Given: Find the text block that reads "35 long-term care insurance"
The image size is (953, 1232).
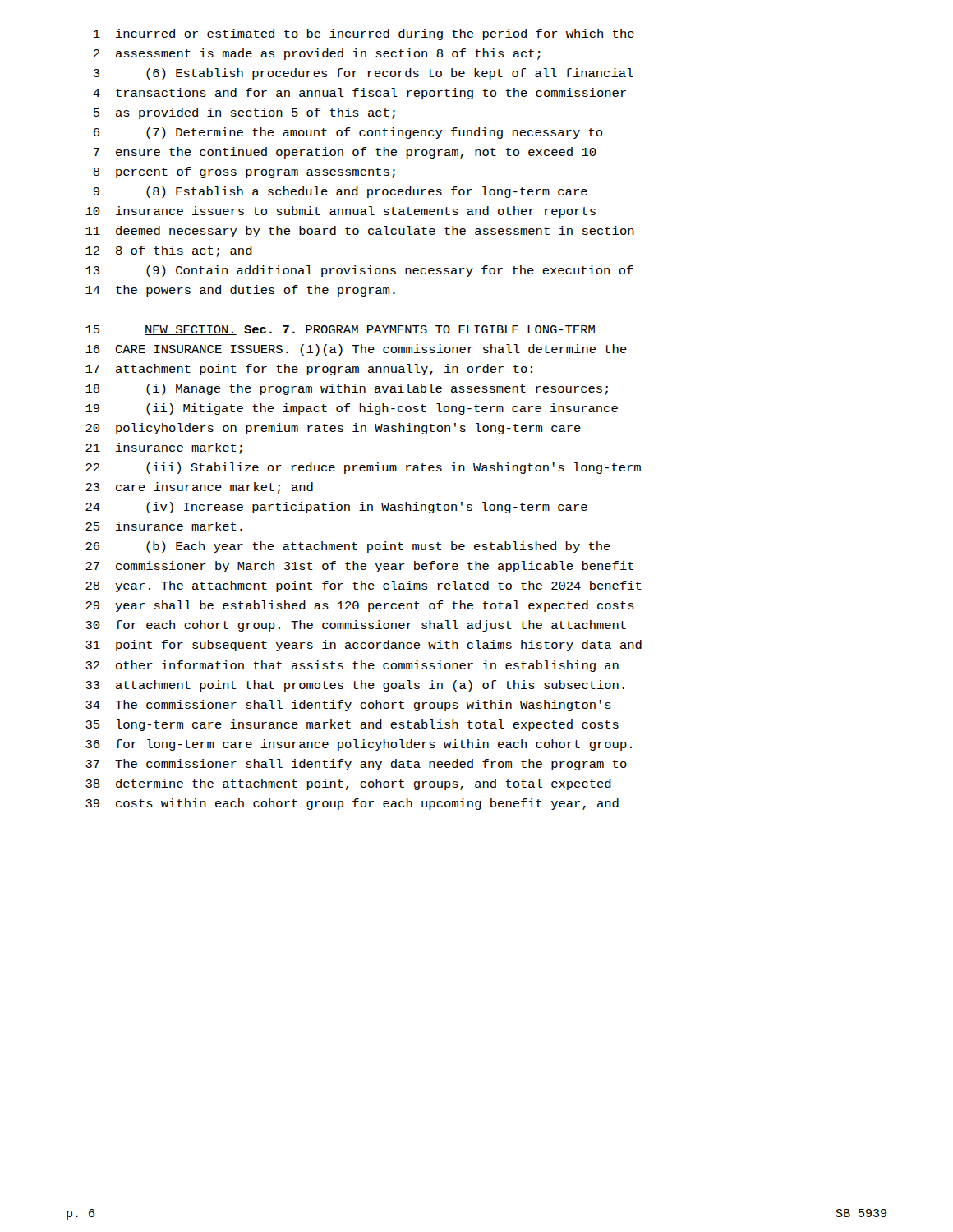Looking at the screenshot, I should pyautogui.click(x=476, y=725).
